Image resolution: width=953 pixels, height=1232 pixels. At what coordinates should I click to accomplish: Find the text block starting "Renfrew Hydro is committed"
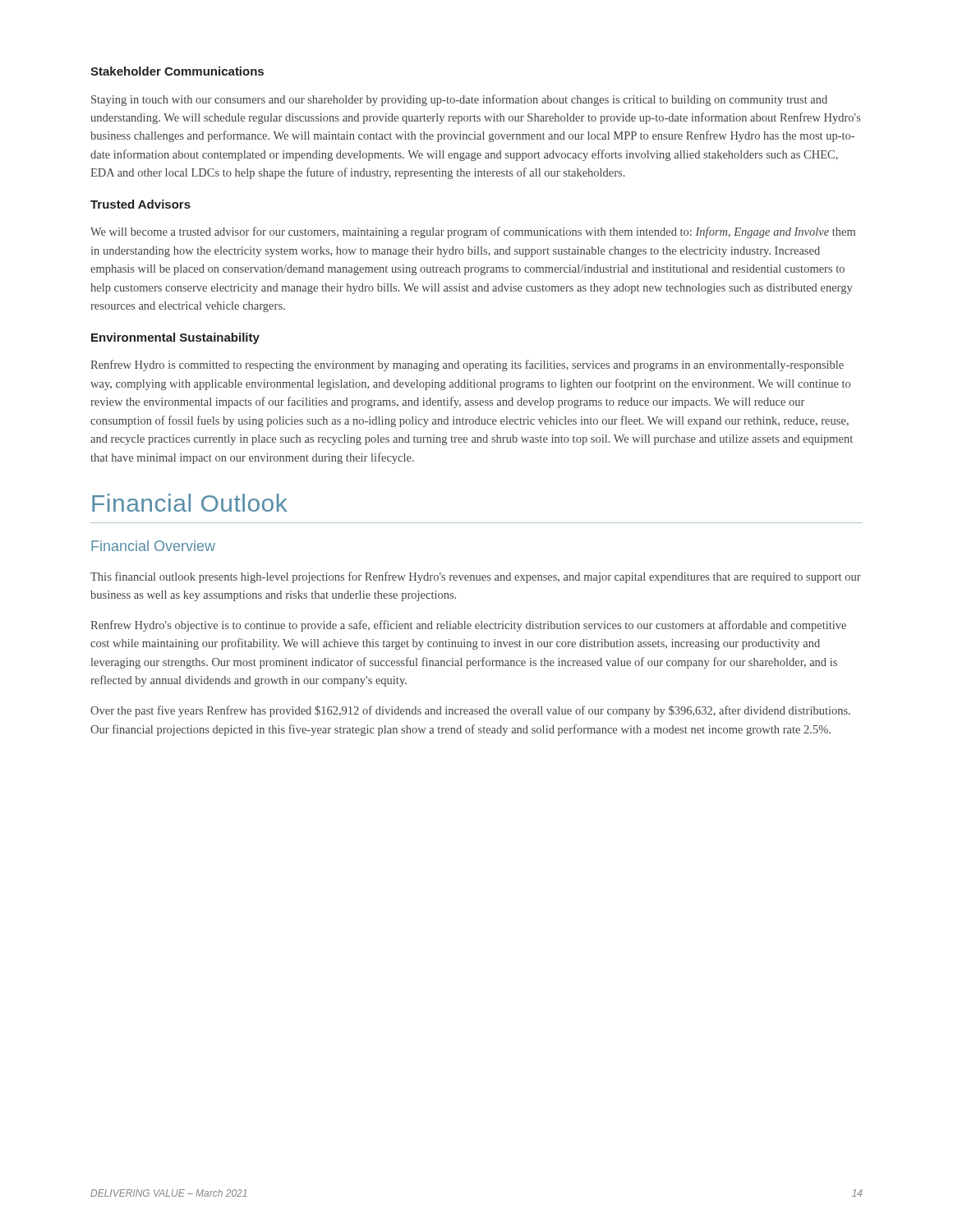pyautogui.click(x=476, y=411)
